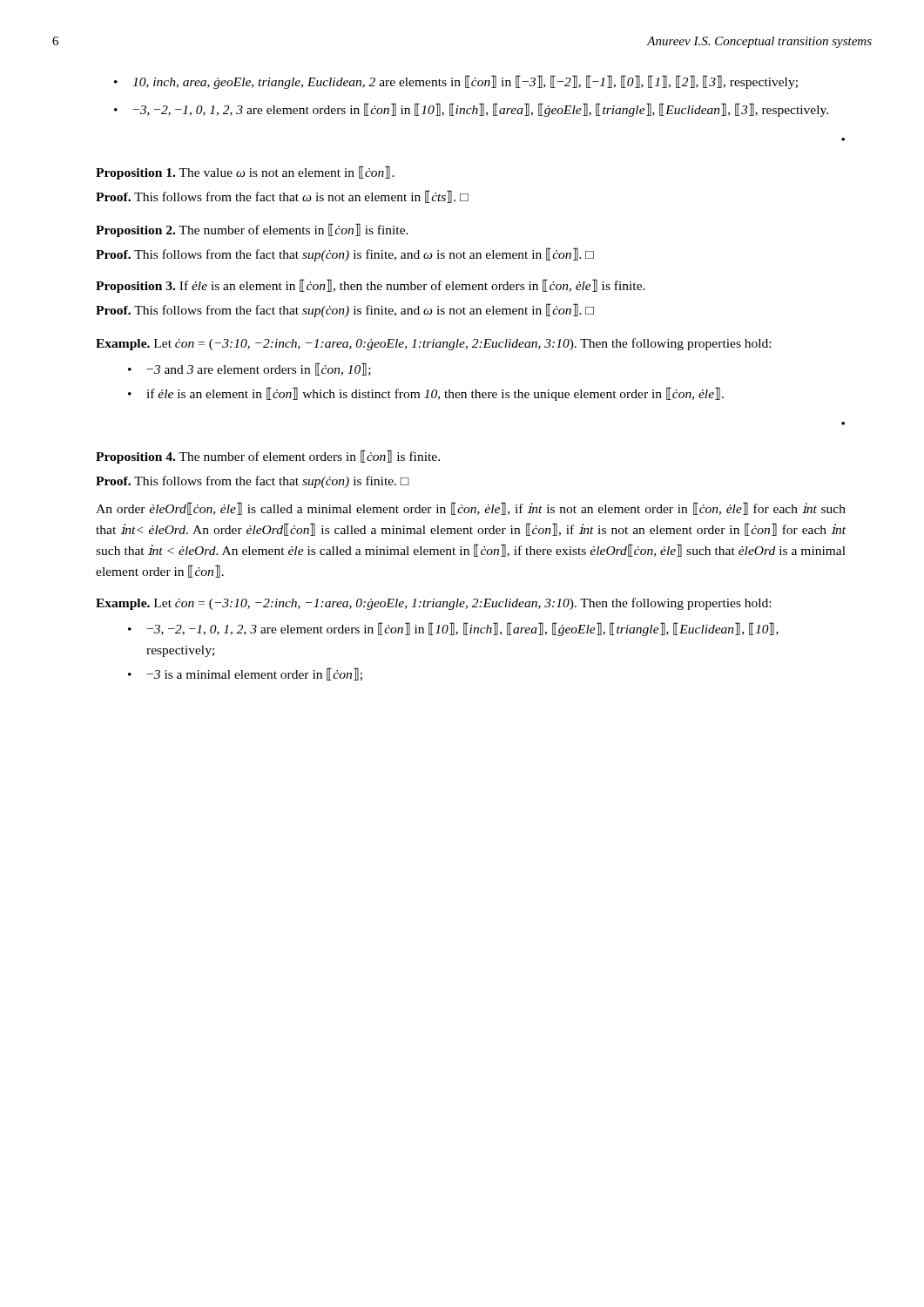Point to the text starting "if ėle is an element"
Viewport: 924px width, 1307px height.
[x=435, y=394]
